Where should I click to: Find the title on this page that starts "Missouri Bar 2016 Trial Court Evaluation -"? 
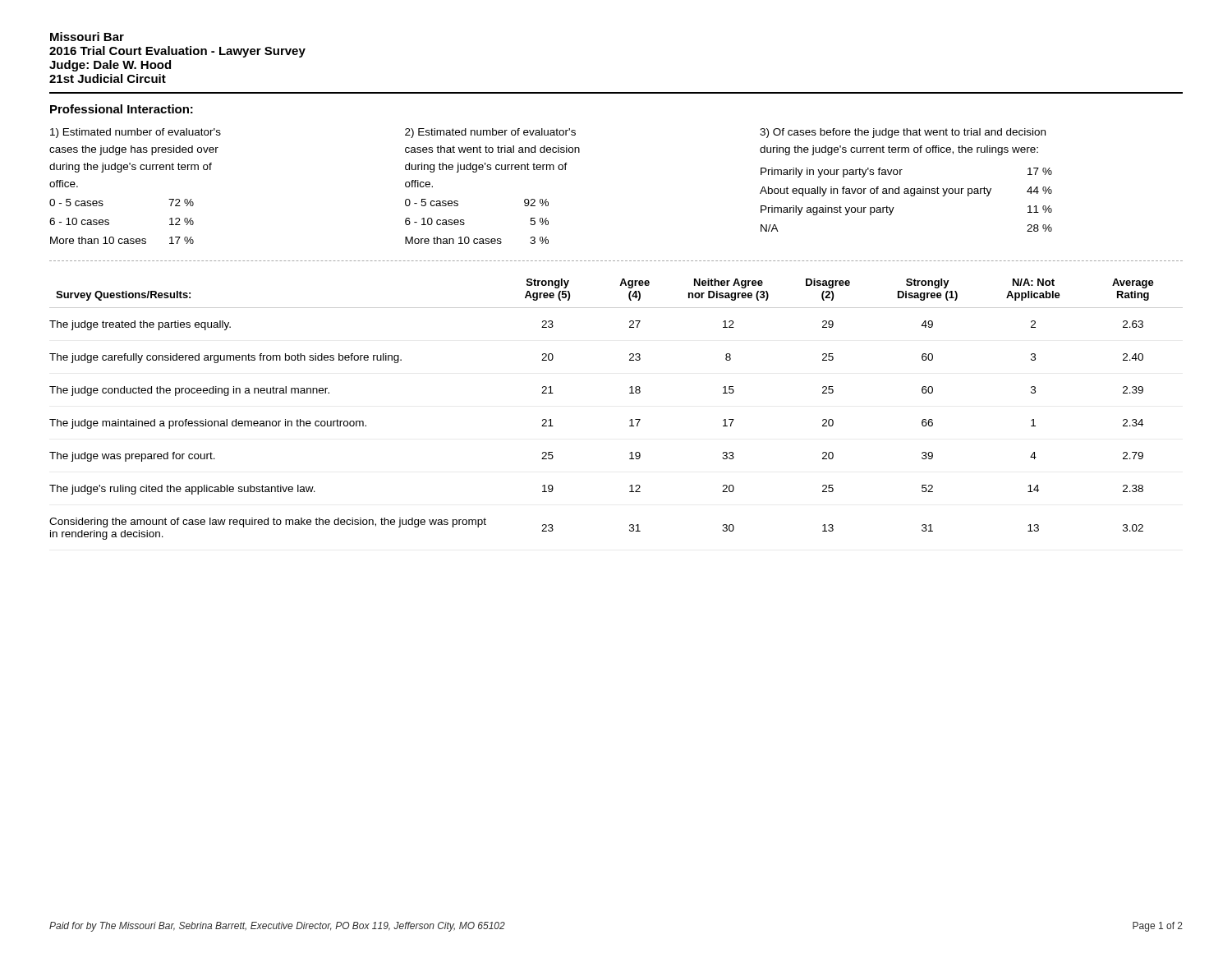[87, 37]
